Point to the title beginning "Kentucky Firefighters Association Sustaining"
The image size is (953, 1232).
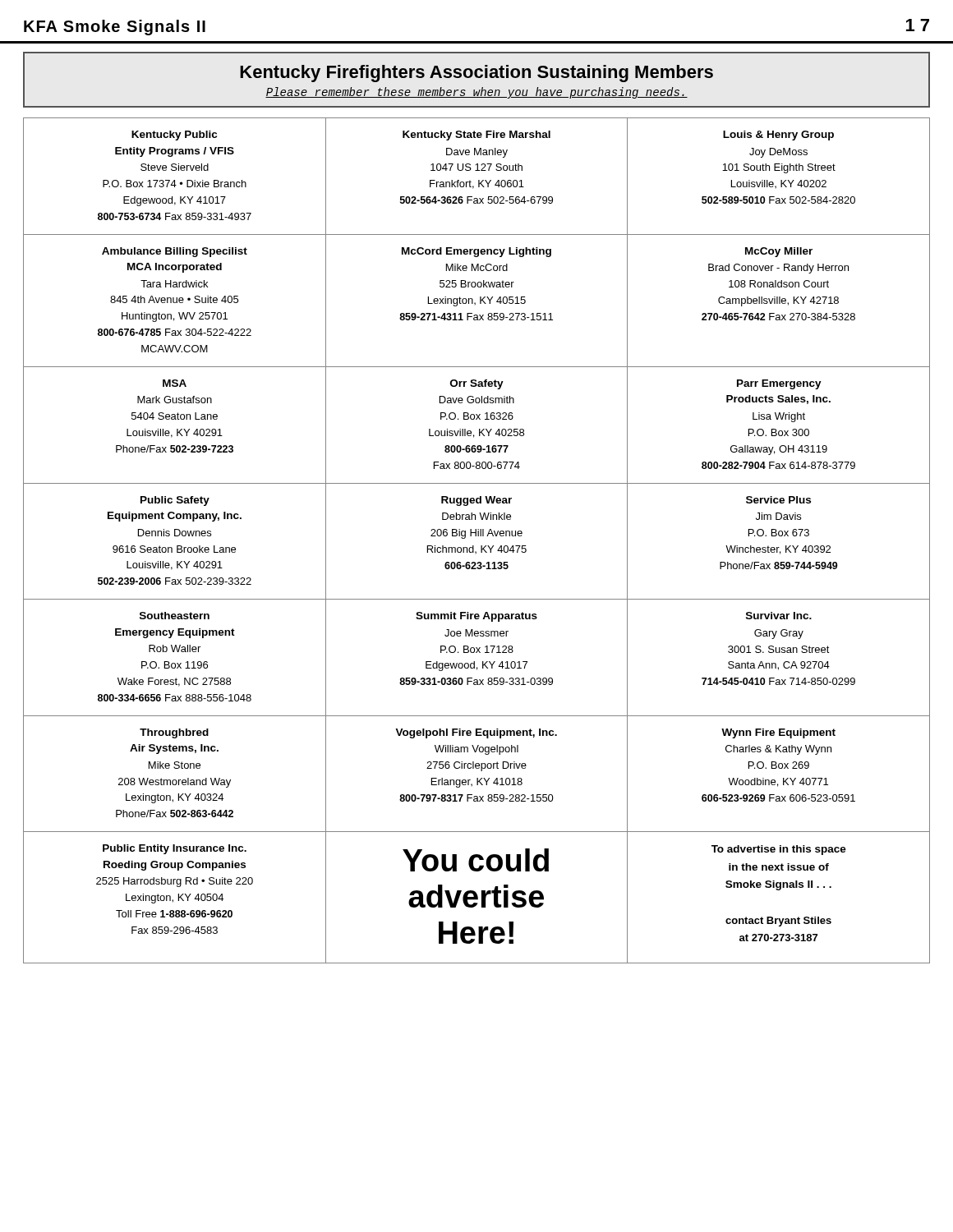476,81
